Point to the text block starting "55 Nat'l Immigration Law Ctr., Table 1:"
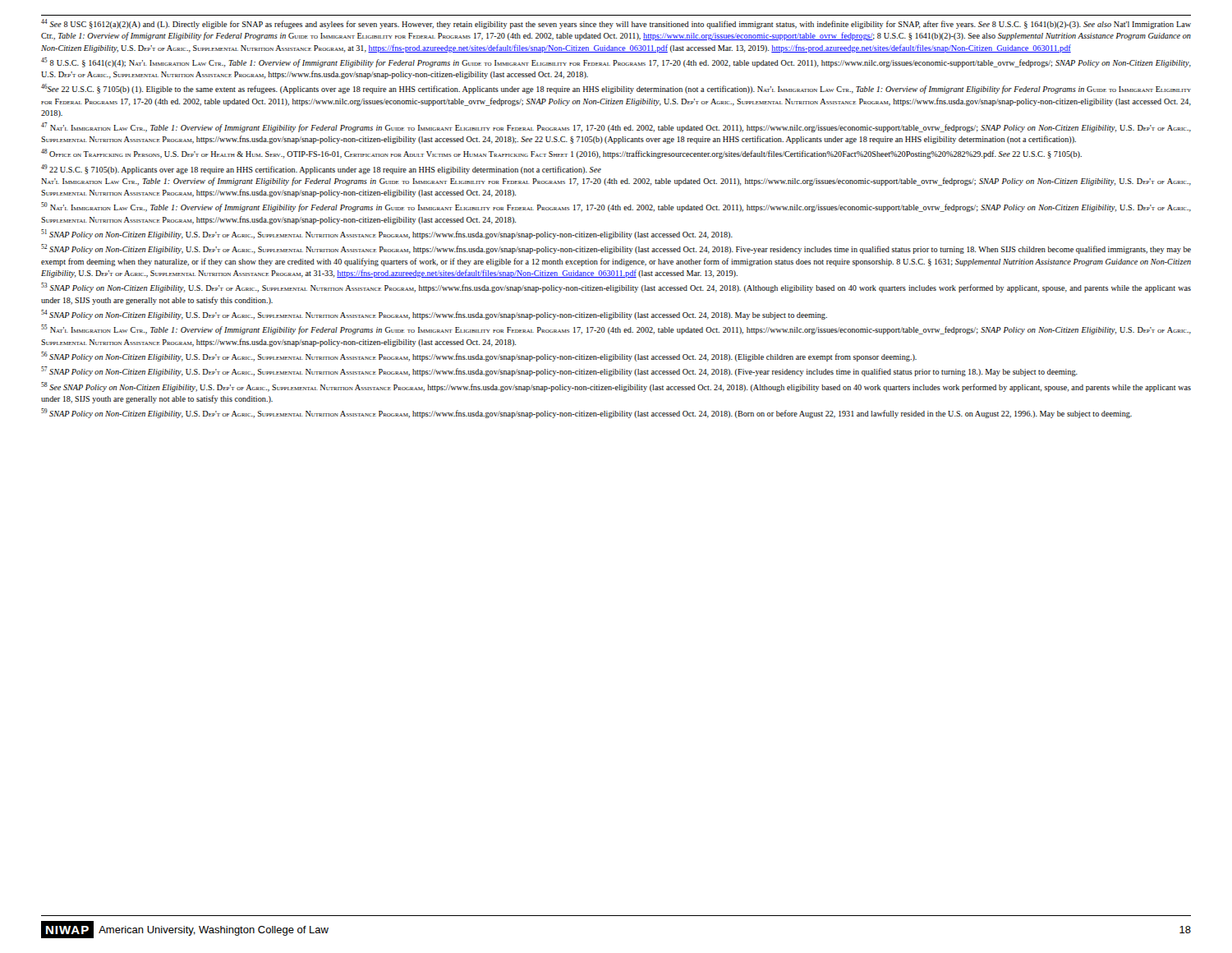This screenshot has height=953, width=1232. (x=616, y=335)
